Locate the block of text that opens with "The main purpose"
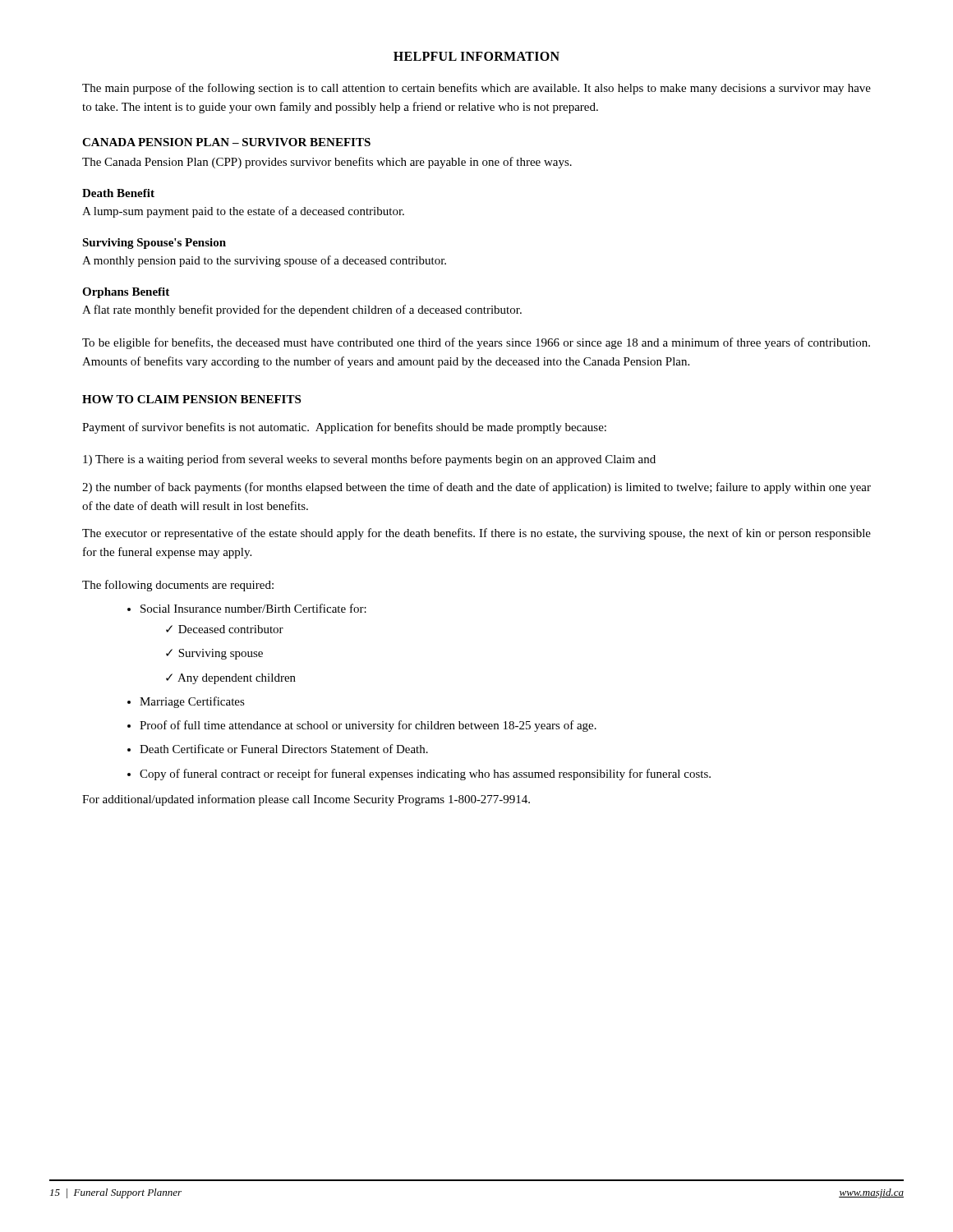Viewport: 953px width, 1232px height. click(476, 97)
